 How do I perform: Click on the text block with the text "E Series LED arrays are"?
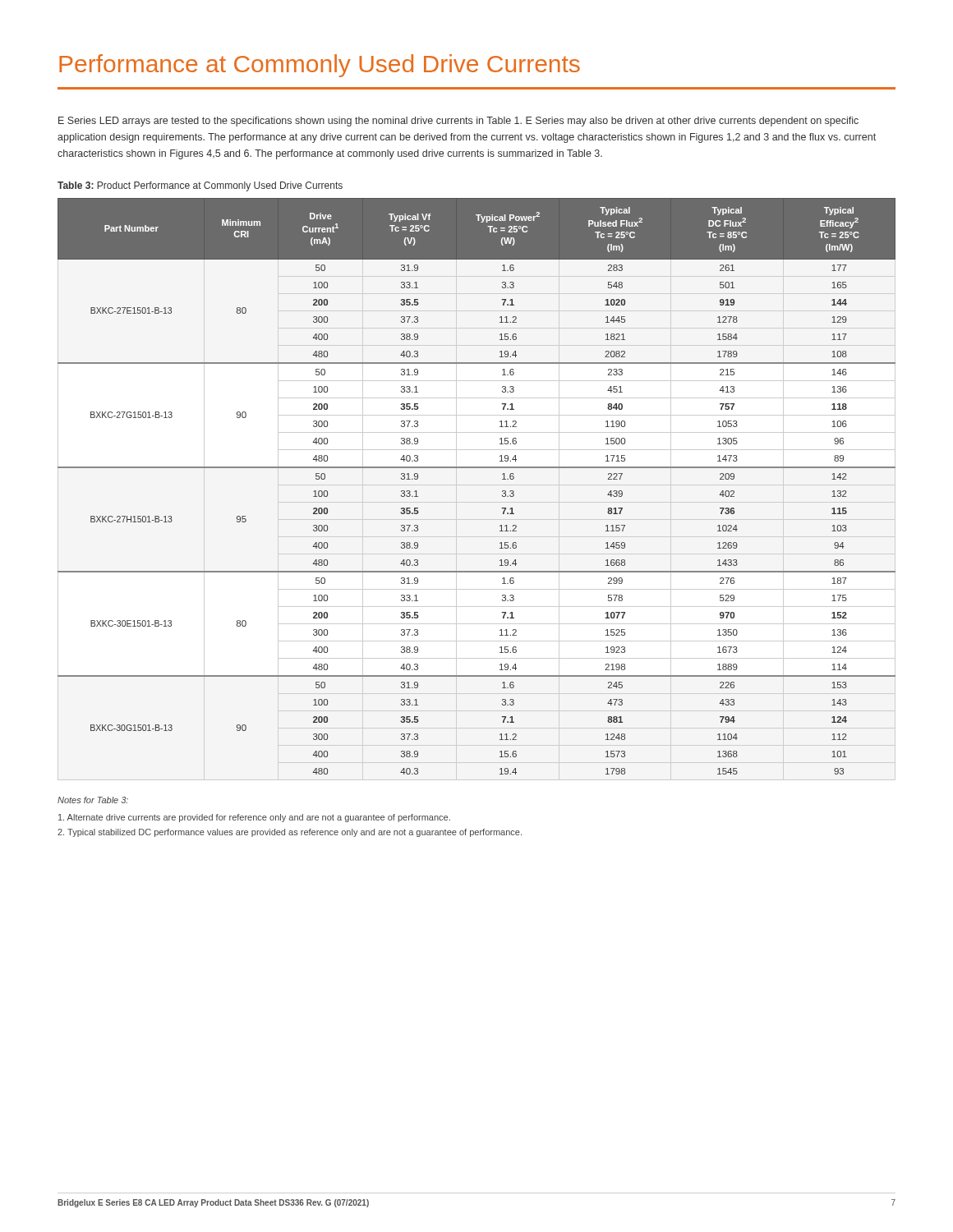click(x=467, y=137)
